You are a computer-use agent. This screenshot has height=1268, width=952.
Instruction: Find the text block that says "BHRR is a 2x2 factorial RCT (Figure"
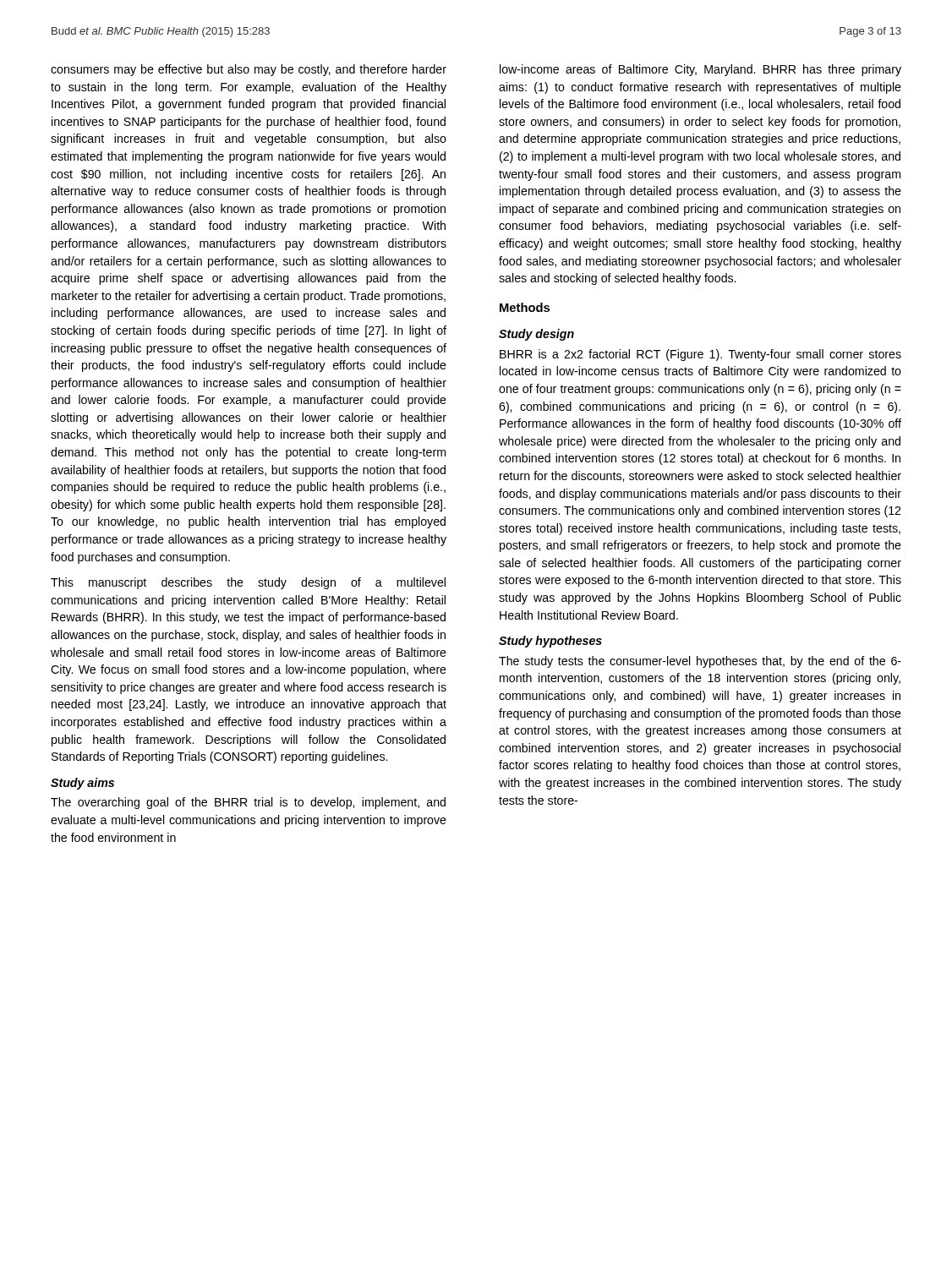(700, 485)
